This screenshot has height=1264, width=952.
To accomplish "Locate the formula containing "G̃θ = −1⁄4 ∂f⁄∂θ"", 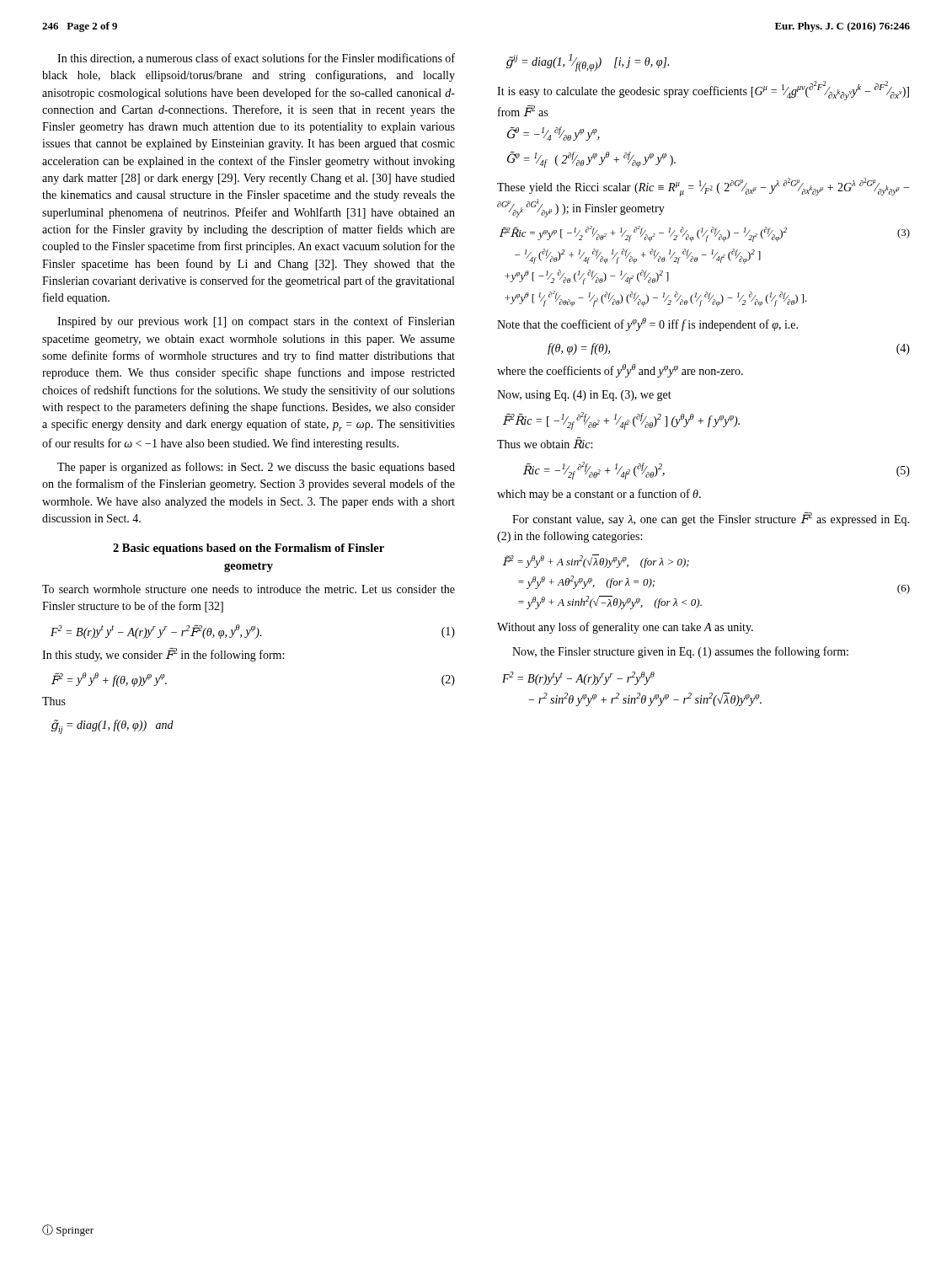I will pos(554,134).
